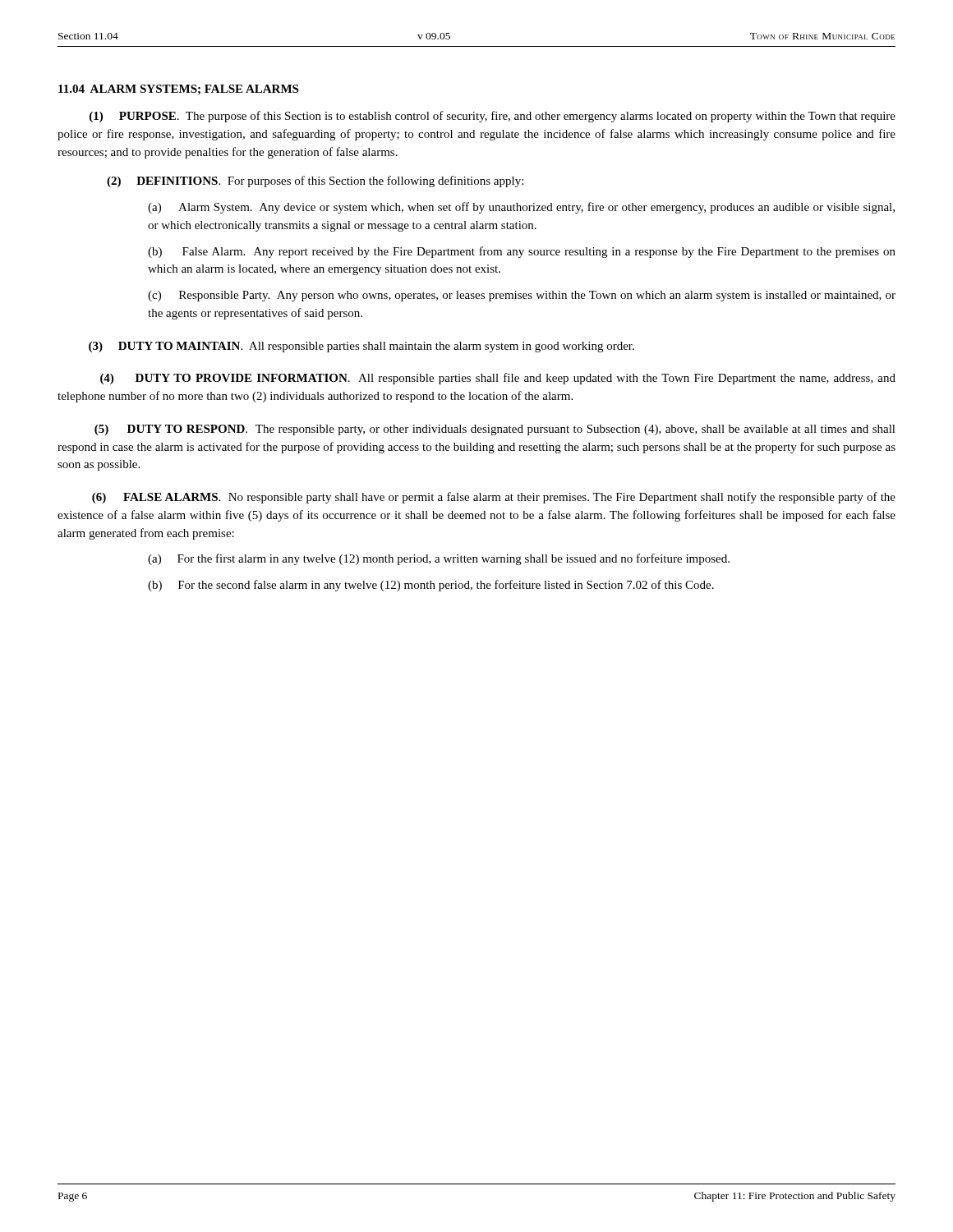953x1232 pixels.
Task: Find the block on this page that starts "(c) Responsible Party."
Action: pos(522,304)
